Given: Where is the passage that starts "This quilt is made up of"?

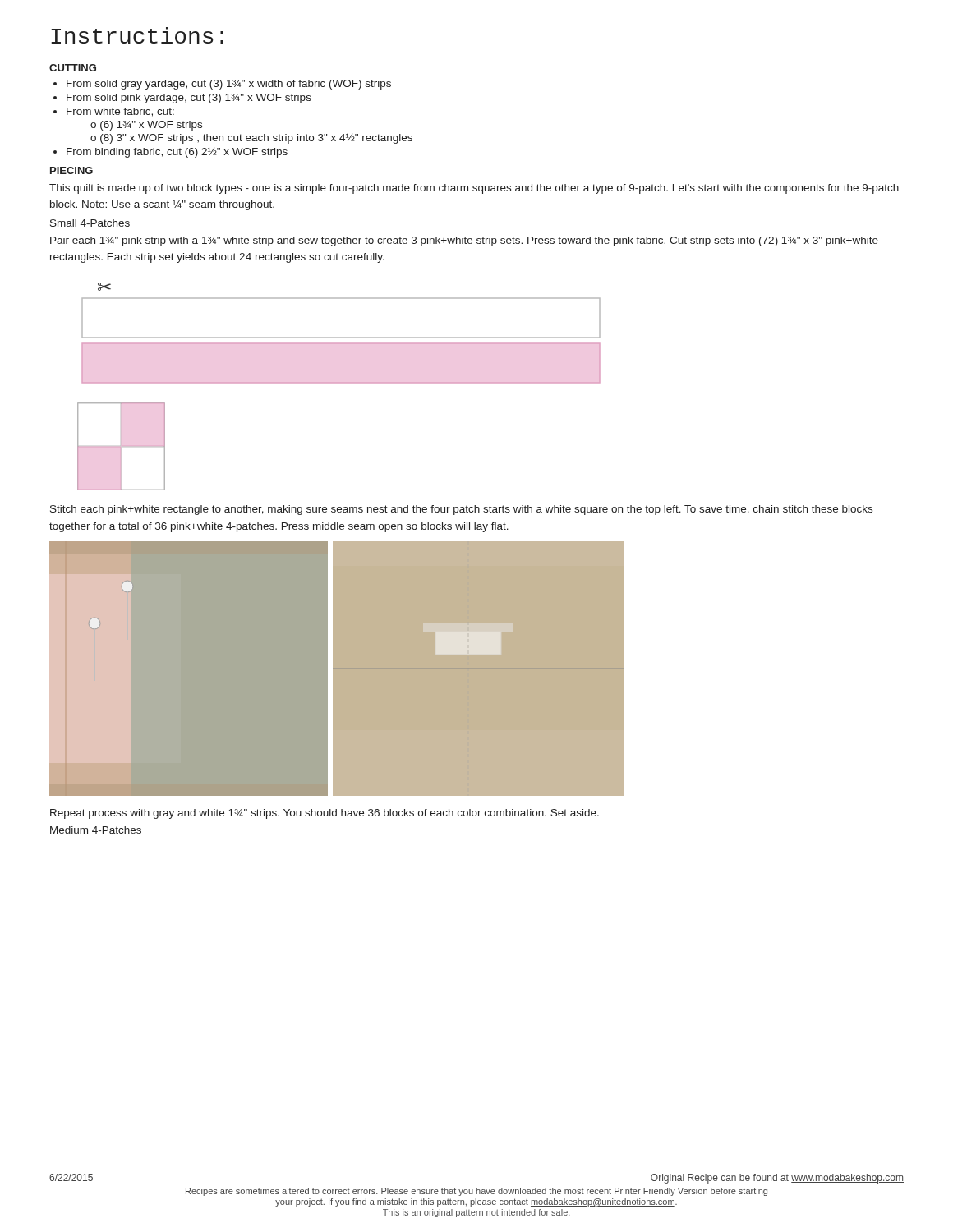Looking at the screenshot, I should 476,197.
